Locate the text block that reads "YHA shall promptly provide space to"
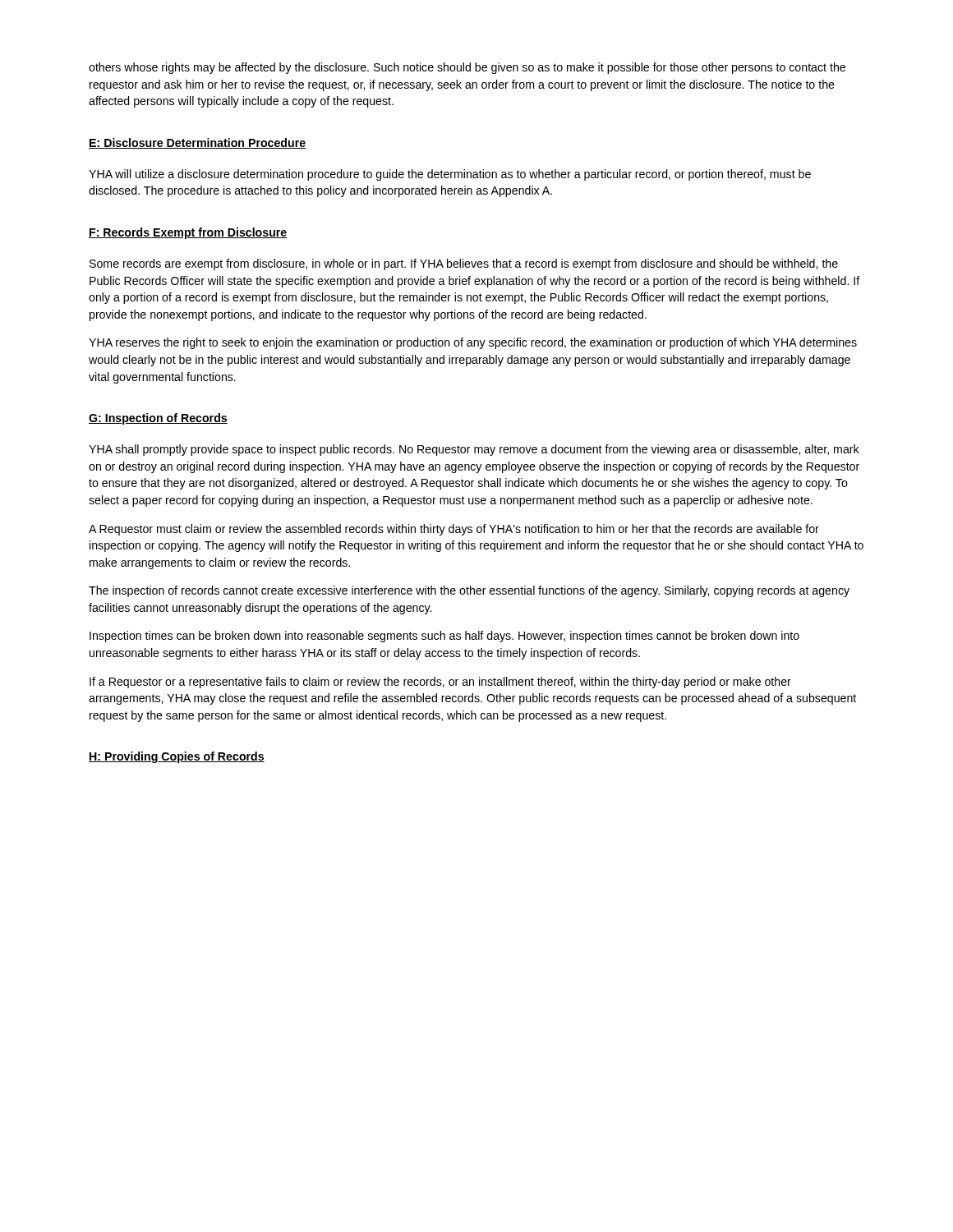The height and width of the screenshot is (1232, 953). click(x=474, y=475)
